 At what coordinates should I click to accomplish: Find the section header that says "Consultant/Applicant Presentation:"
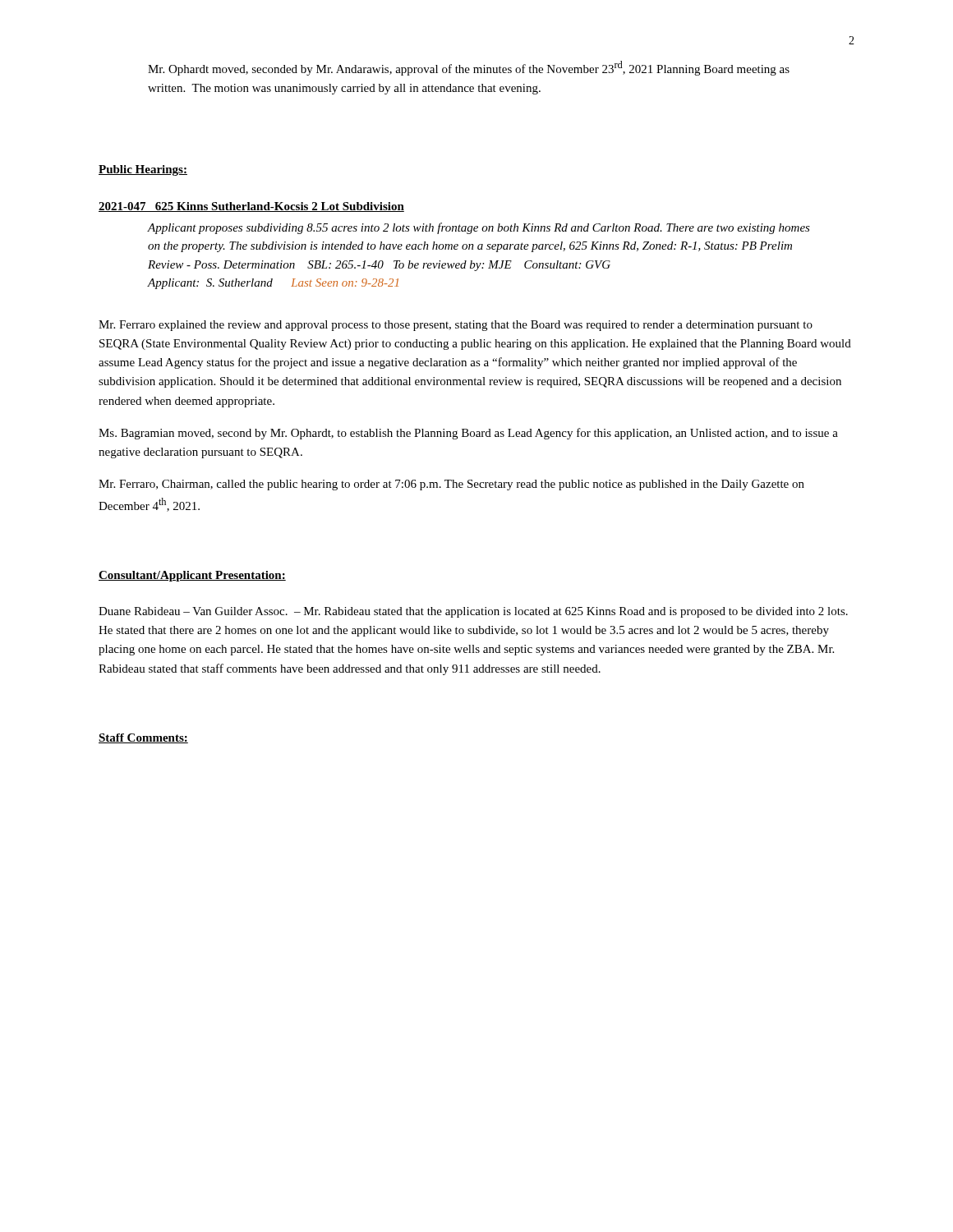[192, 575]
